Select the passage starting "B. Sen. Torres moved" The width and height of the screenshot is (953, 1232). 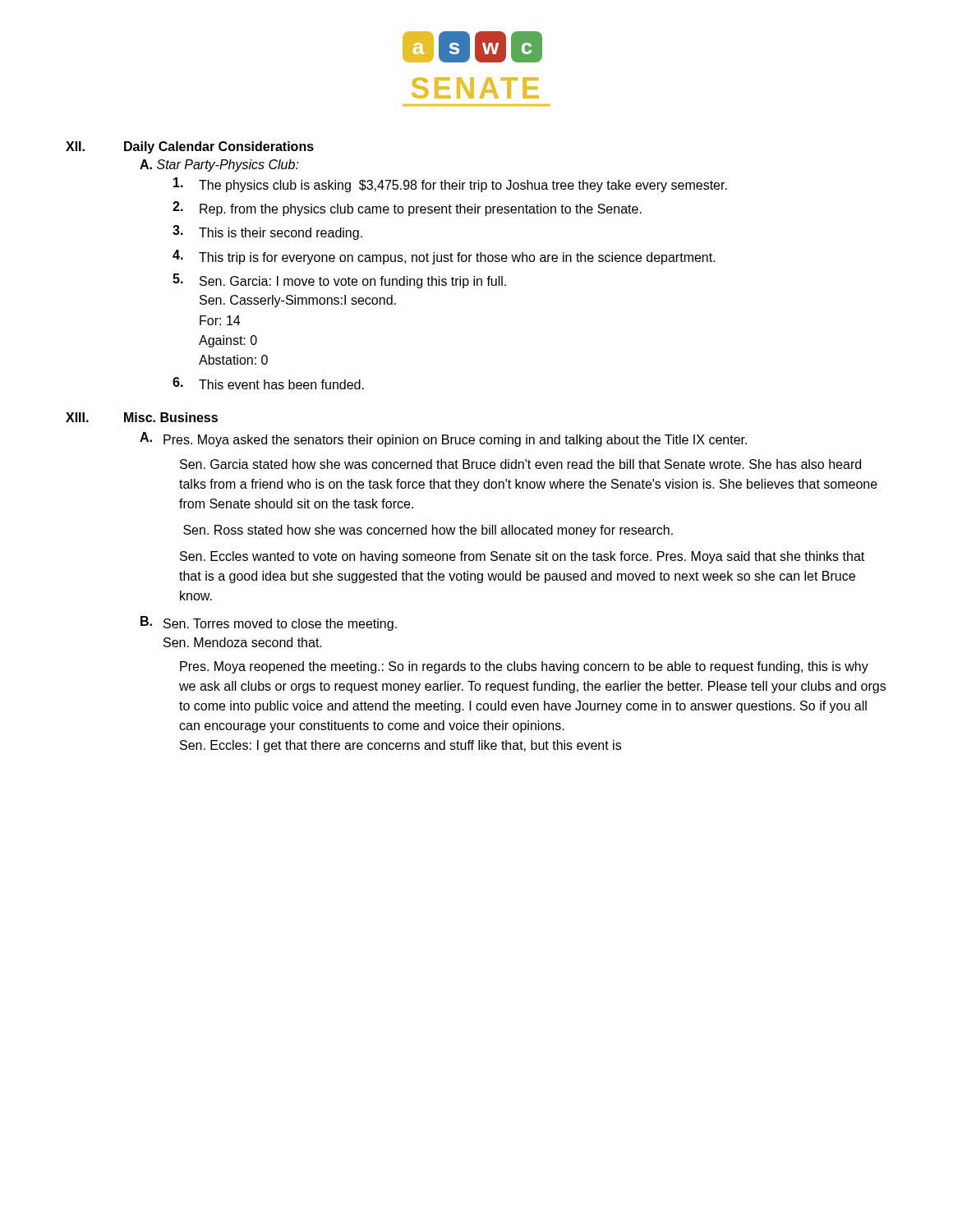pos(269,623)
